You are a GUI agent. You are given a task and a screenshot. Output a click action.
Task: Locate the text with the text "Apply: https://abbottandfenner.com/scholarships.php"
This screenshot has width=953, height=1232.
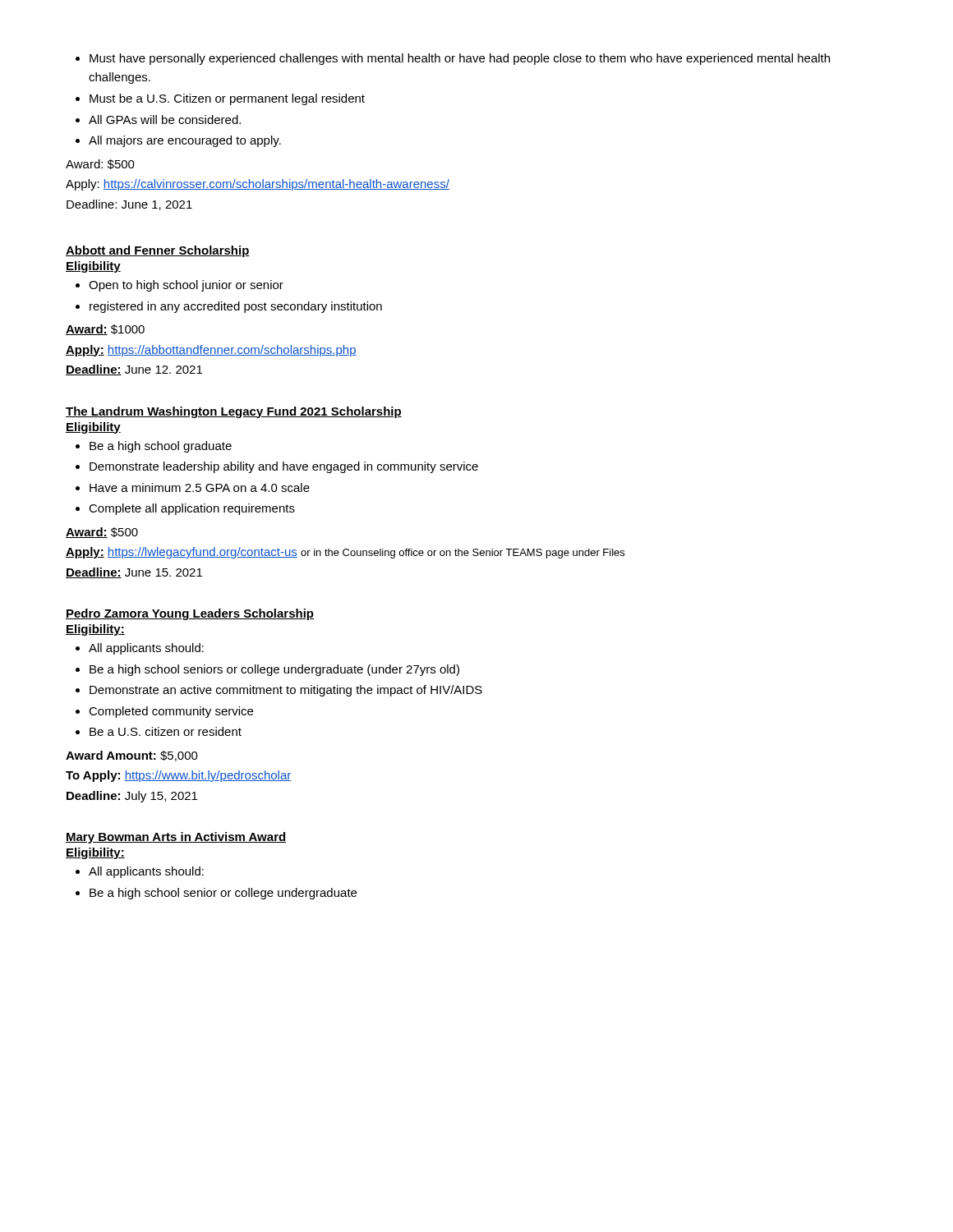click(211, 349)
